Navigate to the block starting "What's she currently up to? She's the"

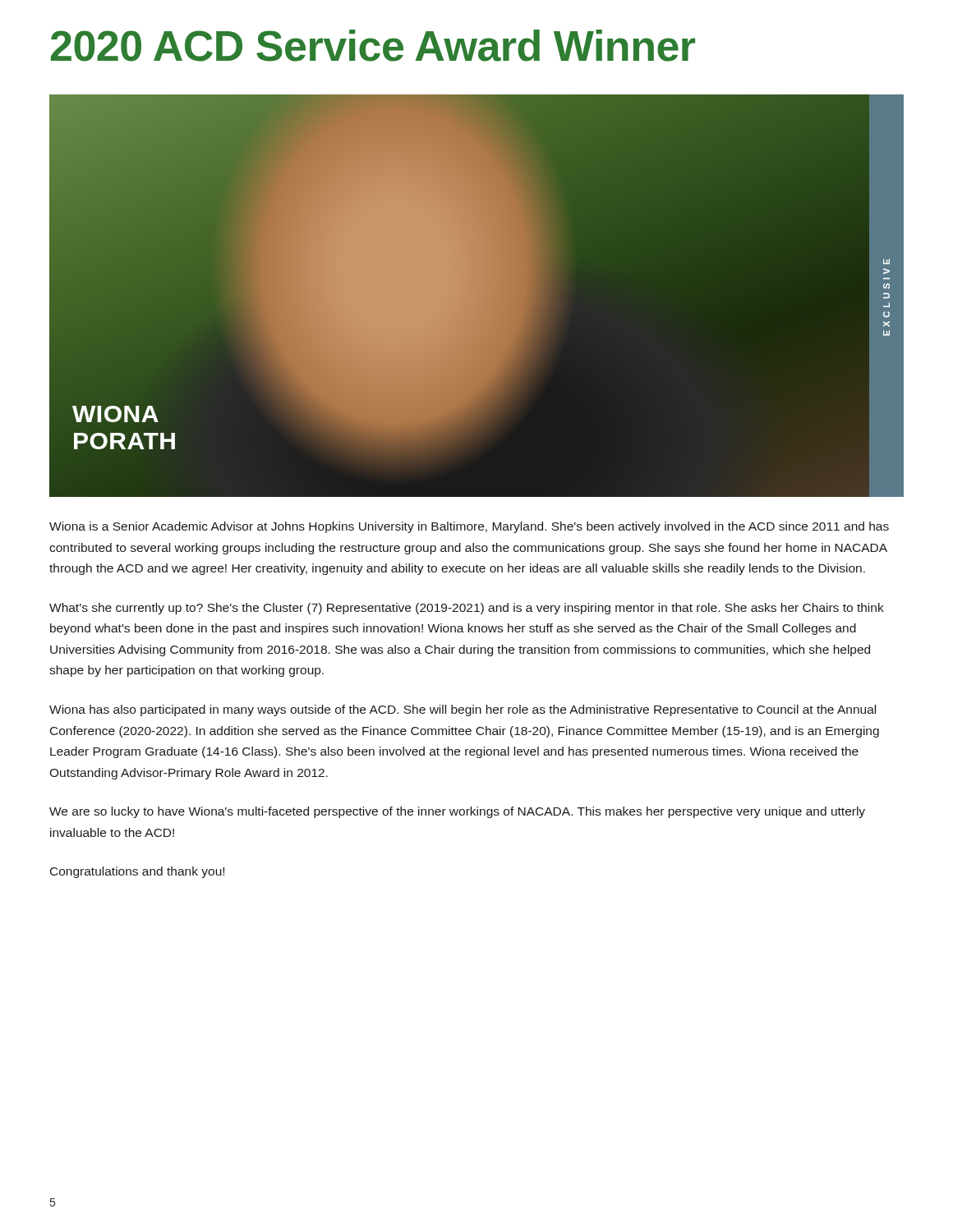476,639
